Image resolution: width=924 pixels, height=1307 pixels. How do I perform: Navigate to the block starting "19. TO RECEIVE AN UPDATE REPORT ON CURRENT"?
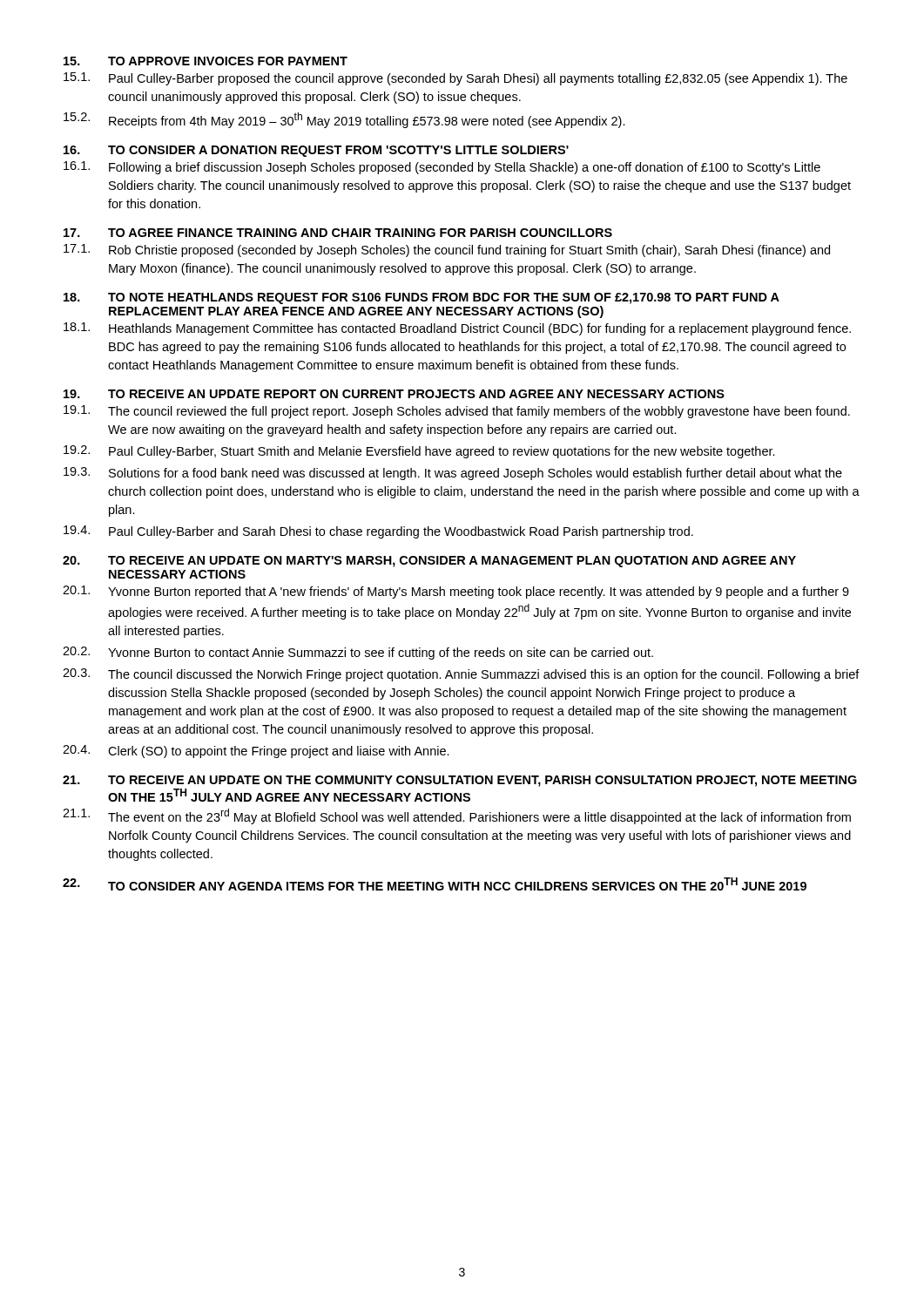click(394, 394)
